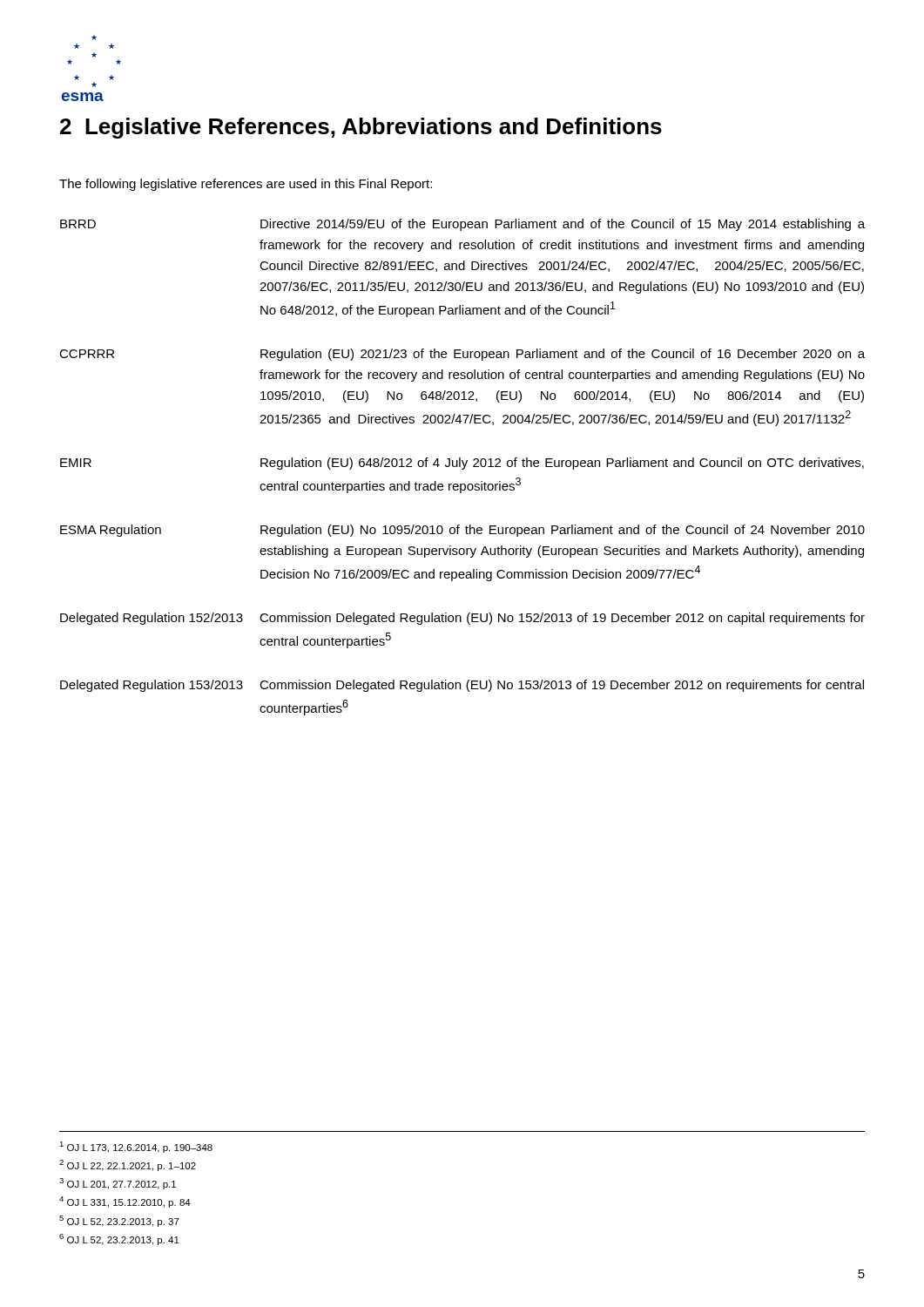Click the passage that begins "5 OJ L 52, 23.2.2013, p."
The image size is (924, 1307).
pyautogui.click(x=119, y=1219)
